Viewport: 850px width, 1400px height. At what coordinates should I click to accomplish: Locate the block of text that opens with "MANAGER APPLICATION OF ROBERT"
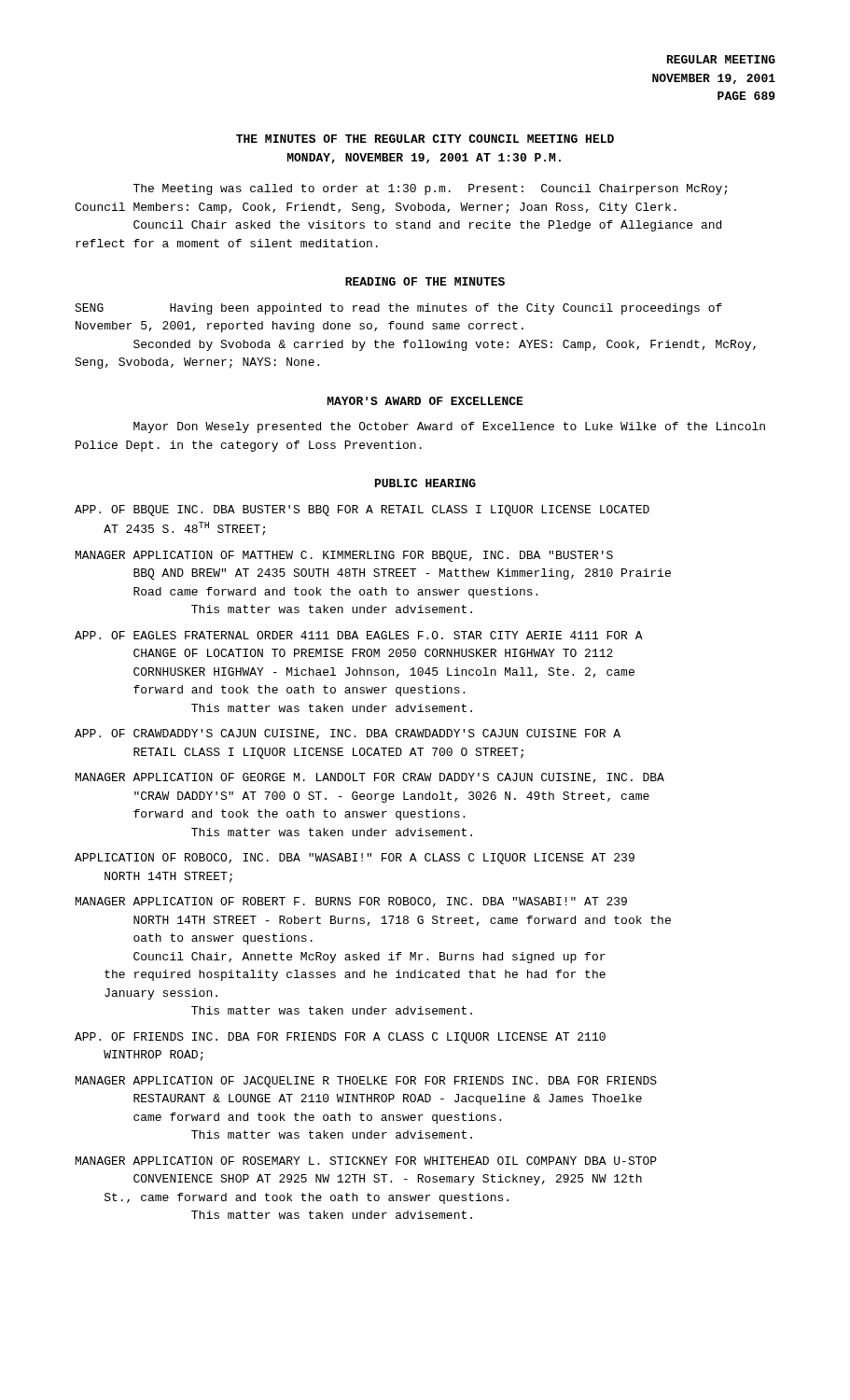tap(373, 957)
